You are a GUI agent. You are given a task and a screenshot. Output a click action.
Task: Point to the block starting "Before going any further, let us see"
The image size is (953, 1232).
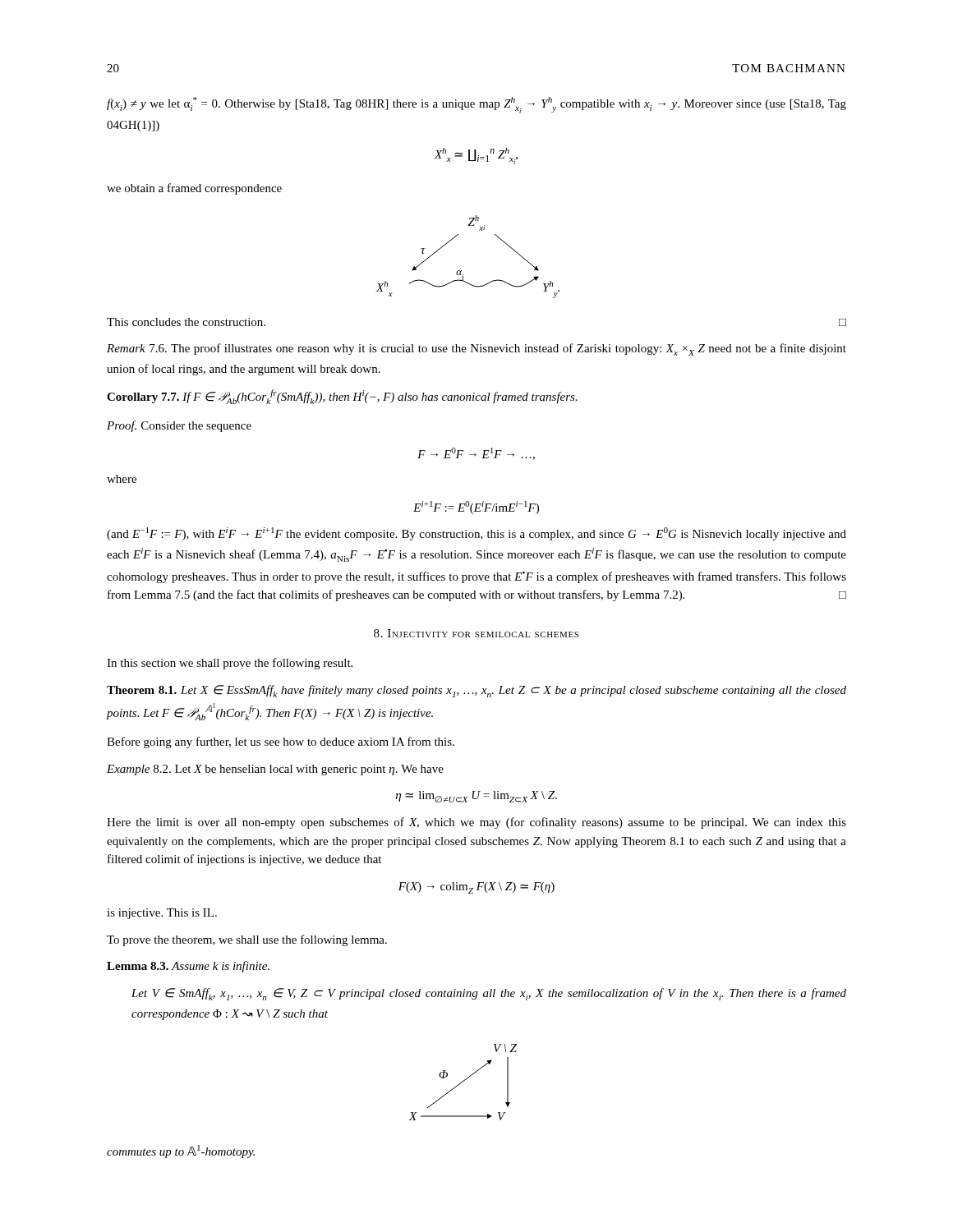tap(281, 742)
